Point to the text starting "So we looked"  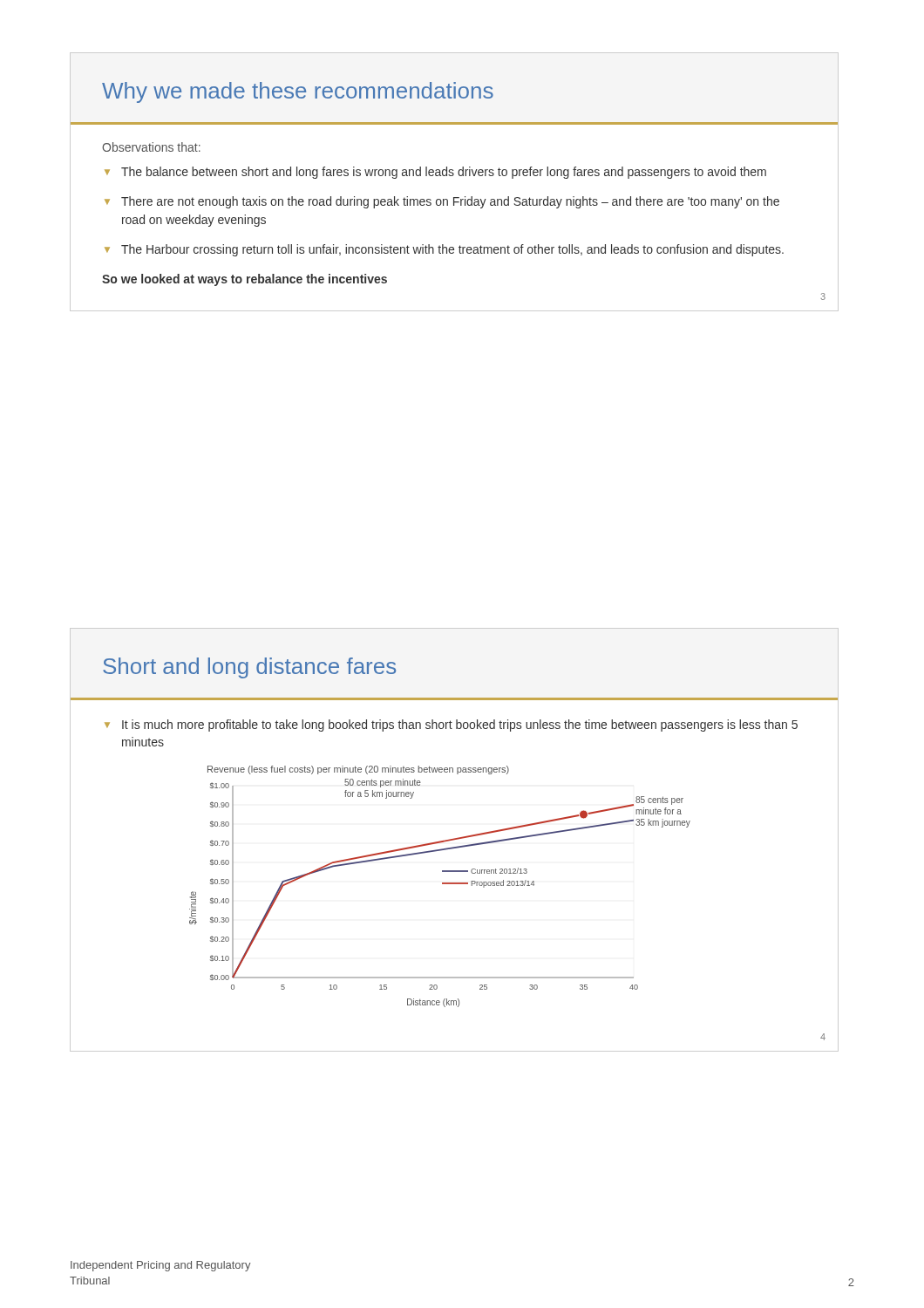(245, 279)
